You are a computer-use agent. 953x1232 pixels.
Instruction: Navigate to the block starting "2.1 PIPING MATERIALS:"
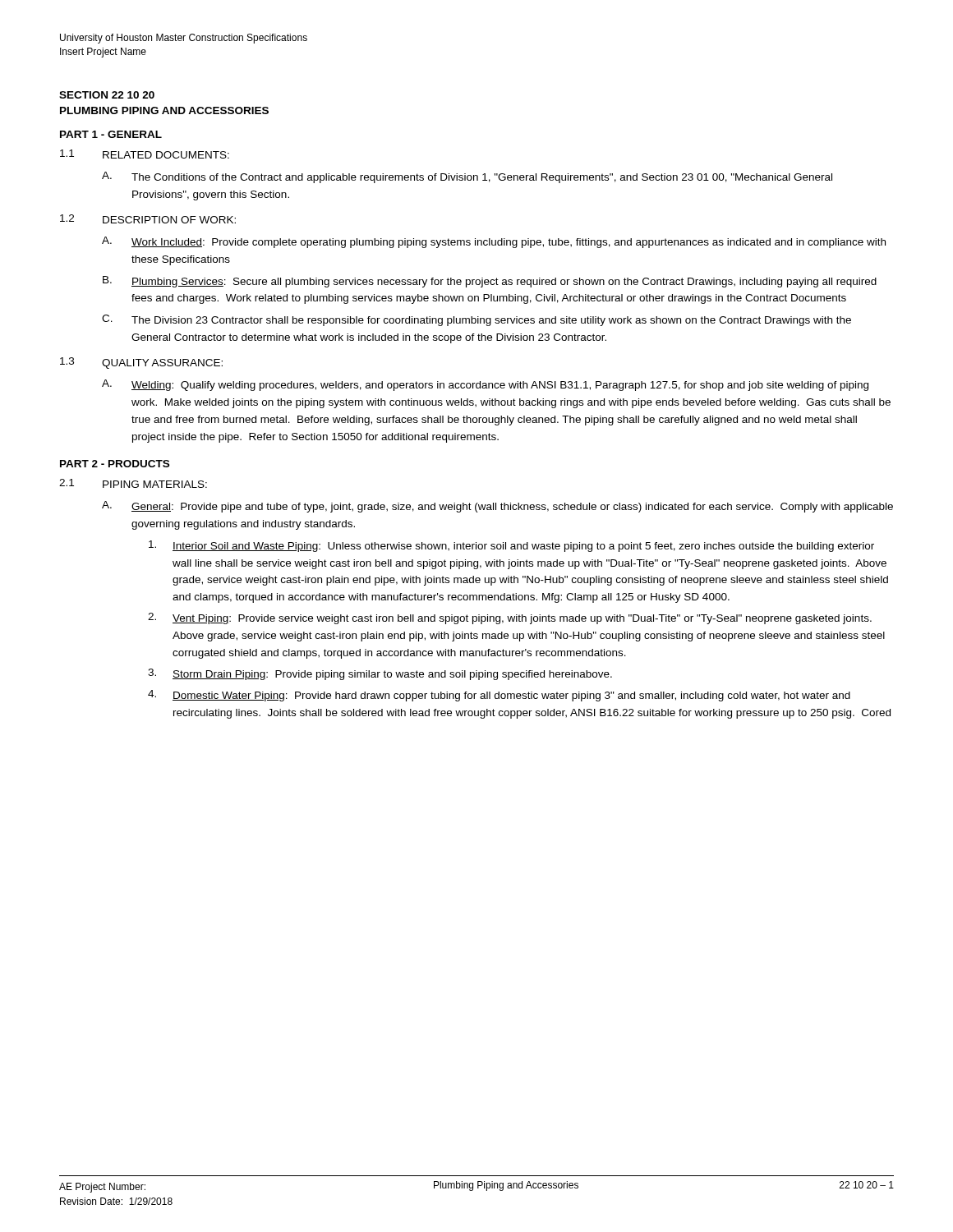click(x=133, y=483)
